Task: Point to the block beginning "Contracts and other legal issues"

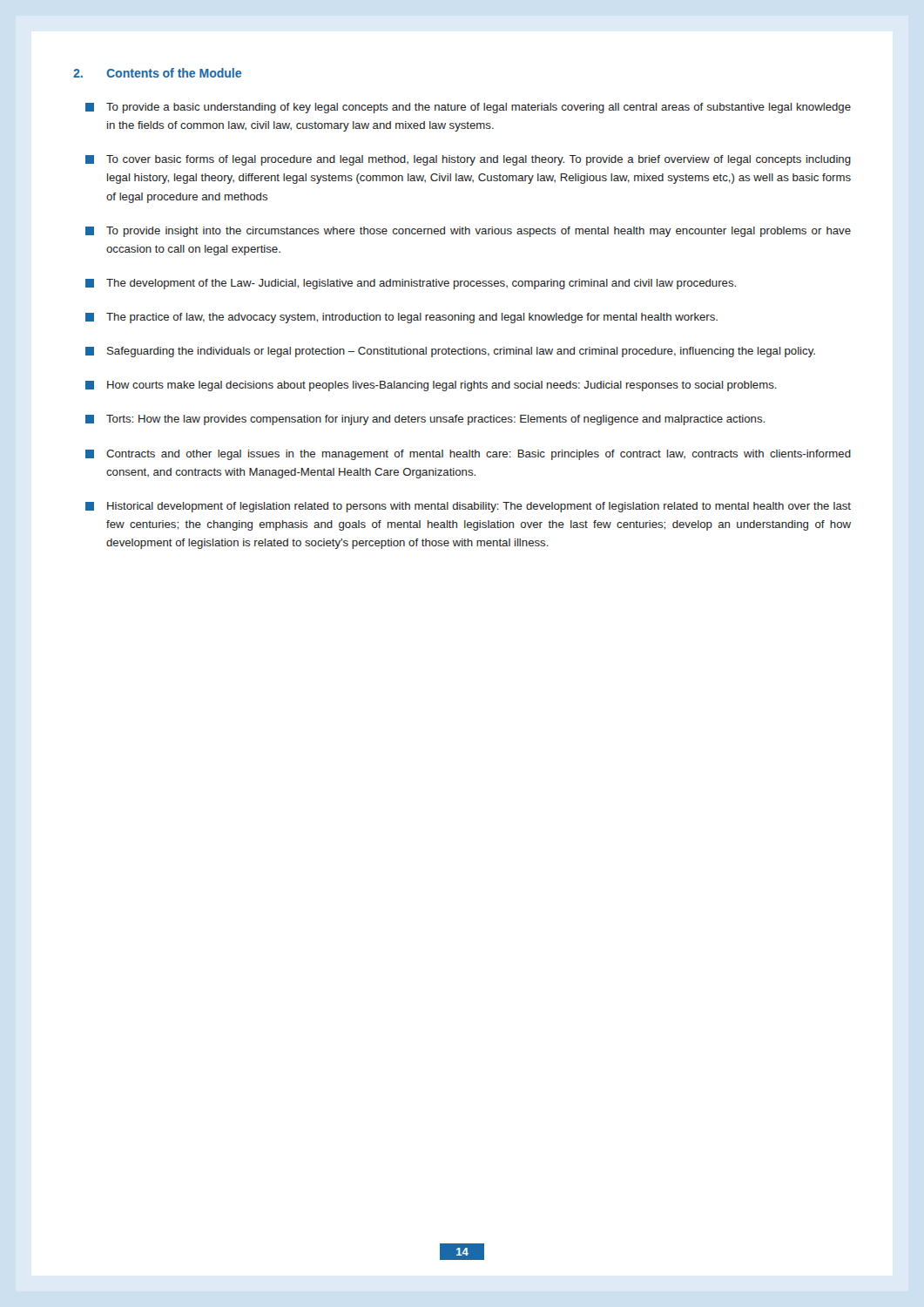Action: pyautogui.click(x=462, y=462)
